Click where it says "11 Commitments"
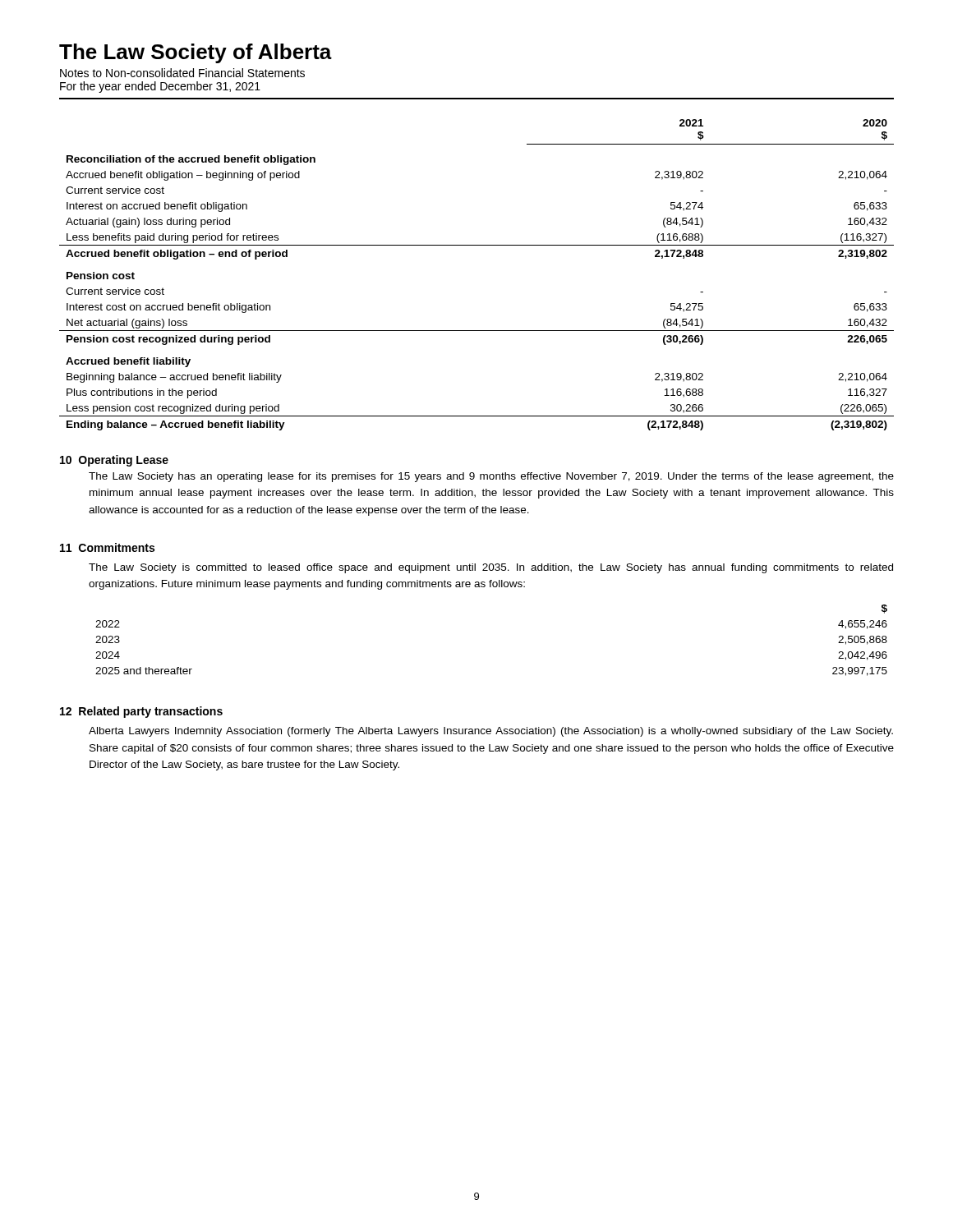 click(107, 548)
